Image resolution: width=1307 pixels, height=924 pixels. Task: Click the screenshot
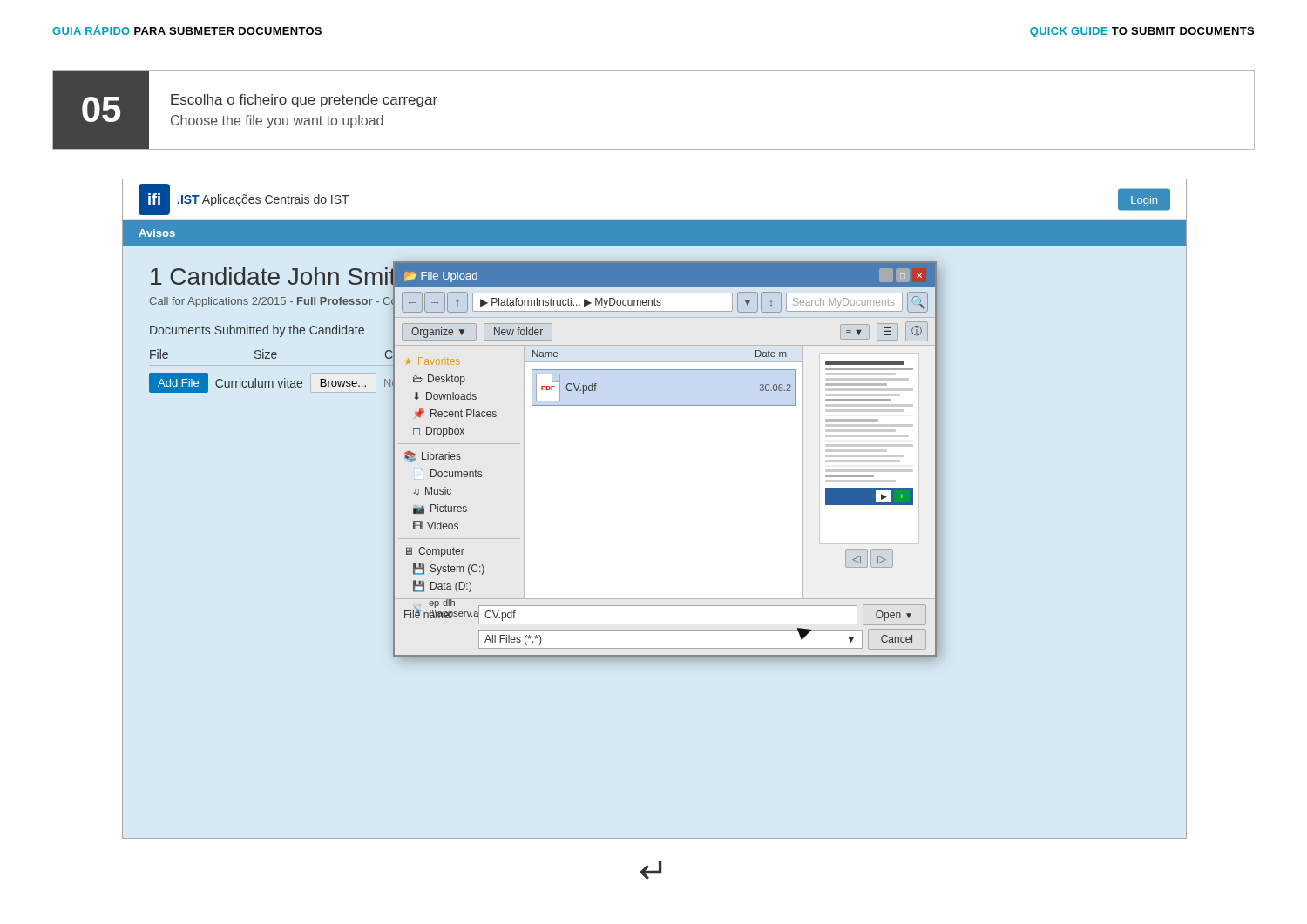tap(654, 508)
